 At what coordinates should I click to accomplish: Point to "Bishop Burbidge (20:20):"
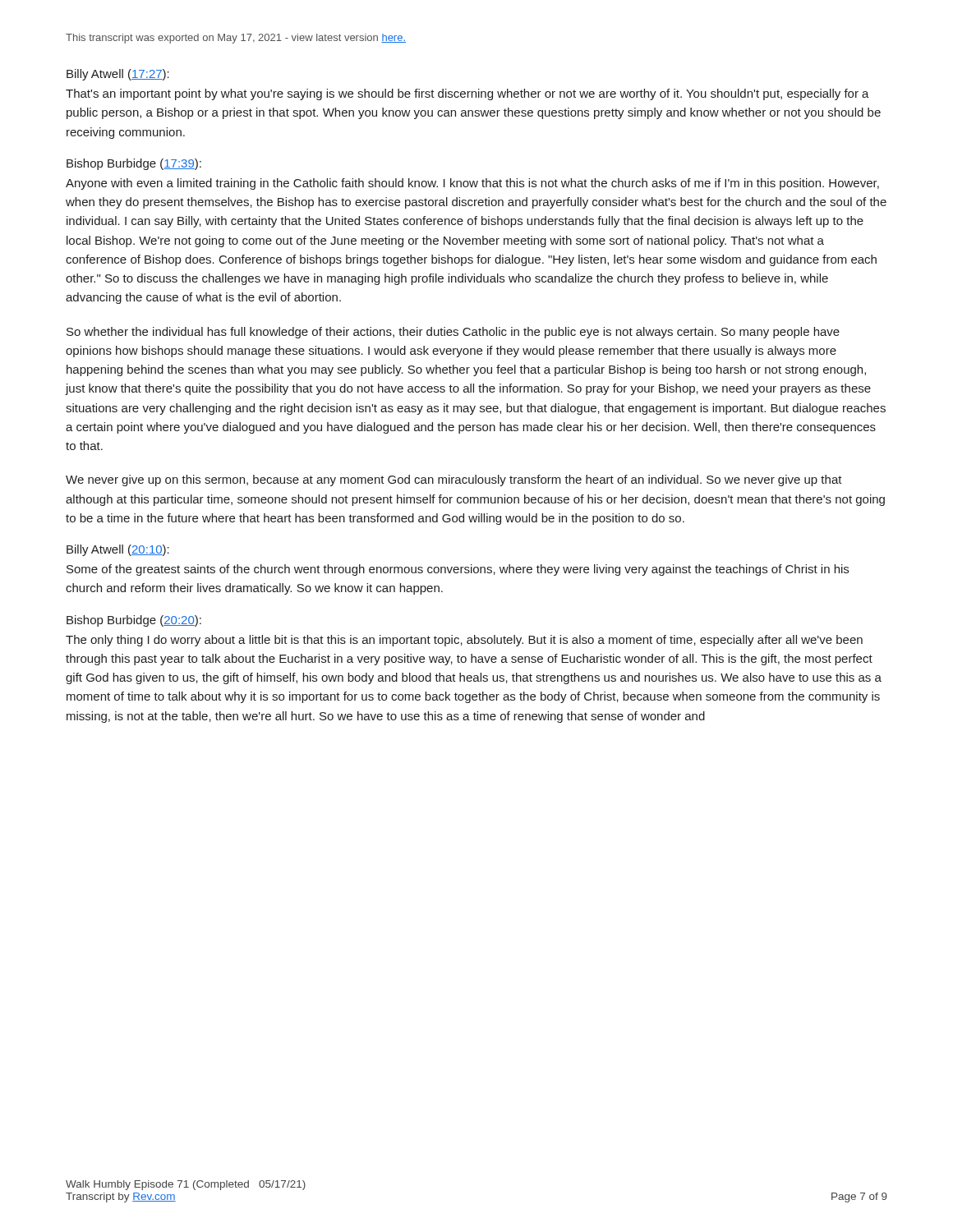pyautogui.click(x=134, y=619)
